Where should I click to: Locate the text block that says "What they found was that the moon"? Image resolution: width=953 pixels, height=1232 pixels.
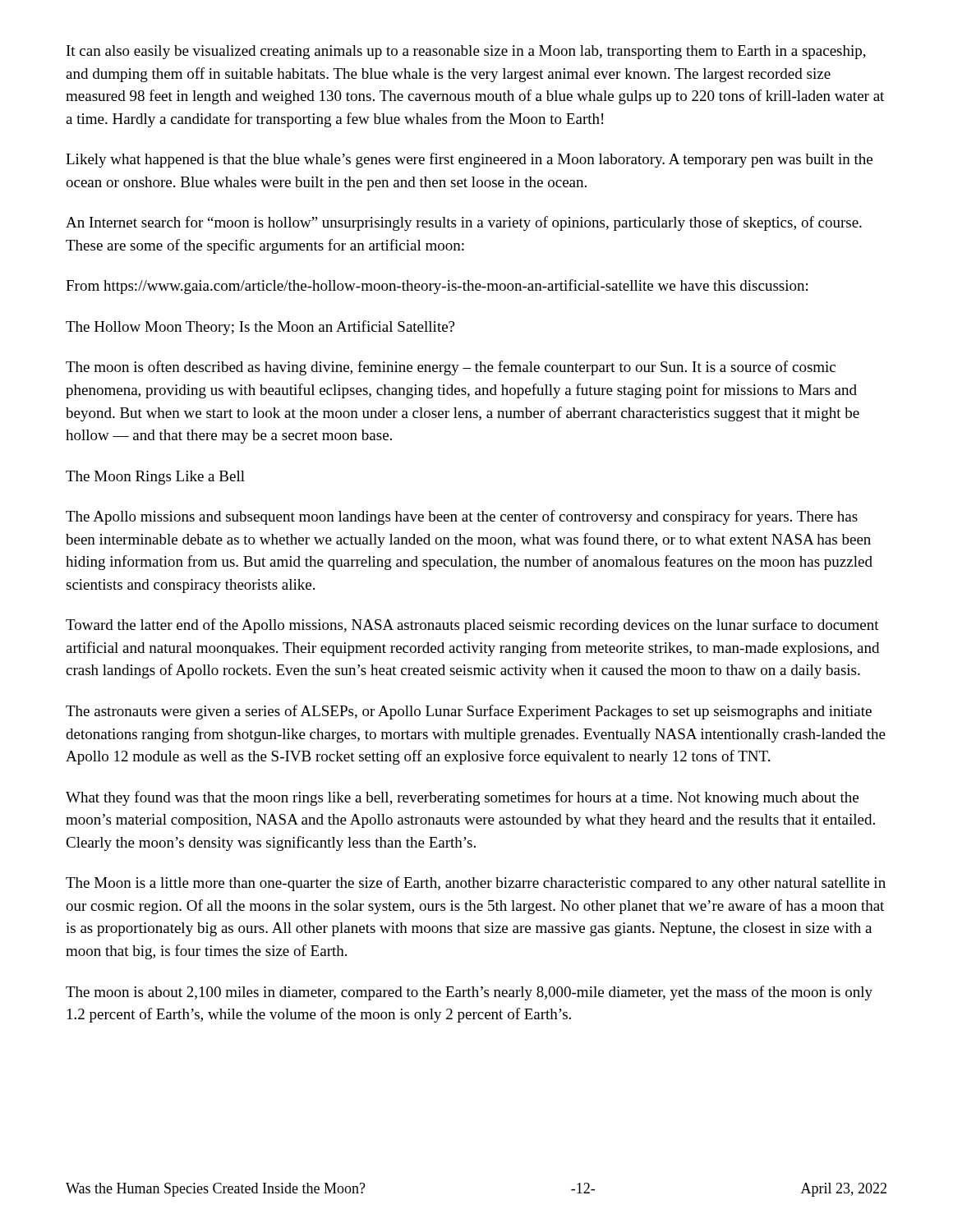[x=471, y=819]
